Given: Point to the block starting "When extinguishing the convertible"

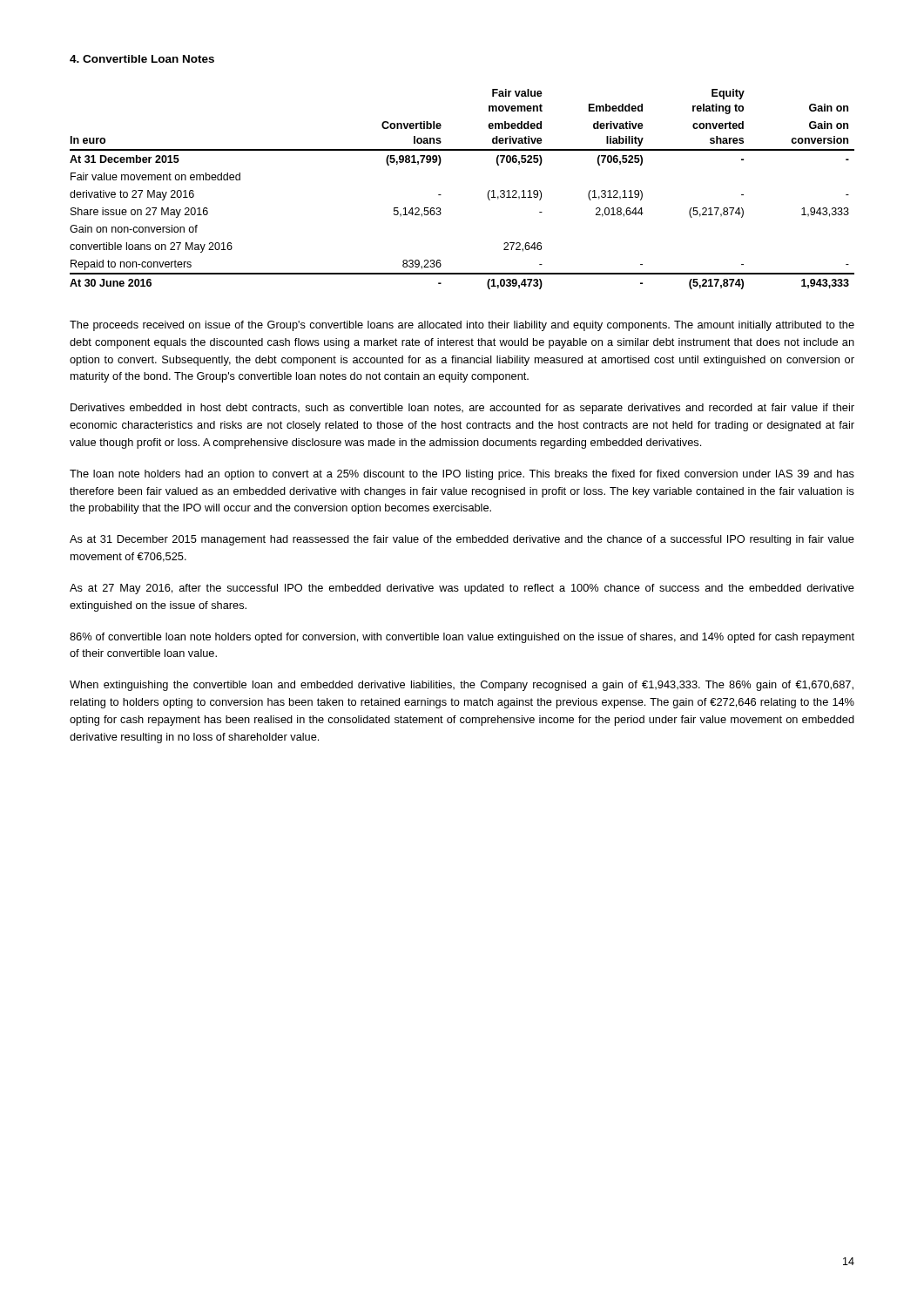Looking at the screenshot, I should pyautogui.click(x=462, y=711).
